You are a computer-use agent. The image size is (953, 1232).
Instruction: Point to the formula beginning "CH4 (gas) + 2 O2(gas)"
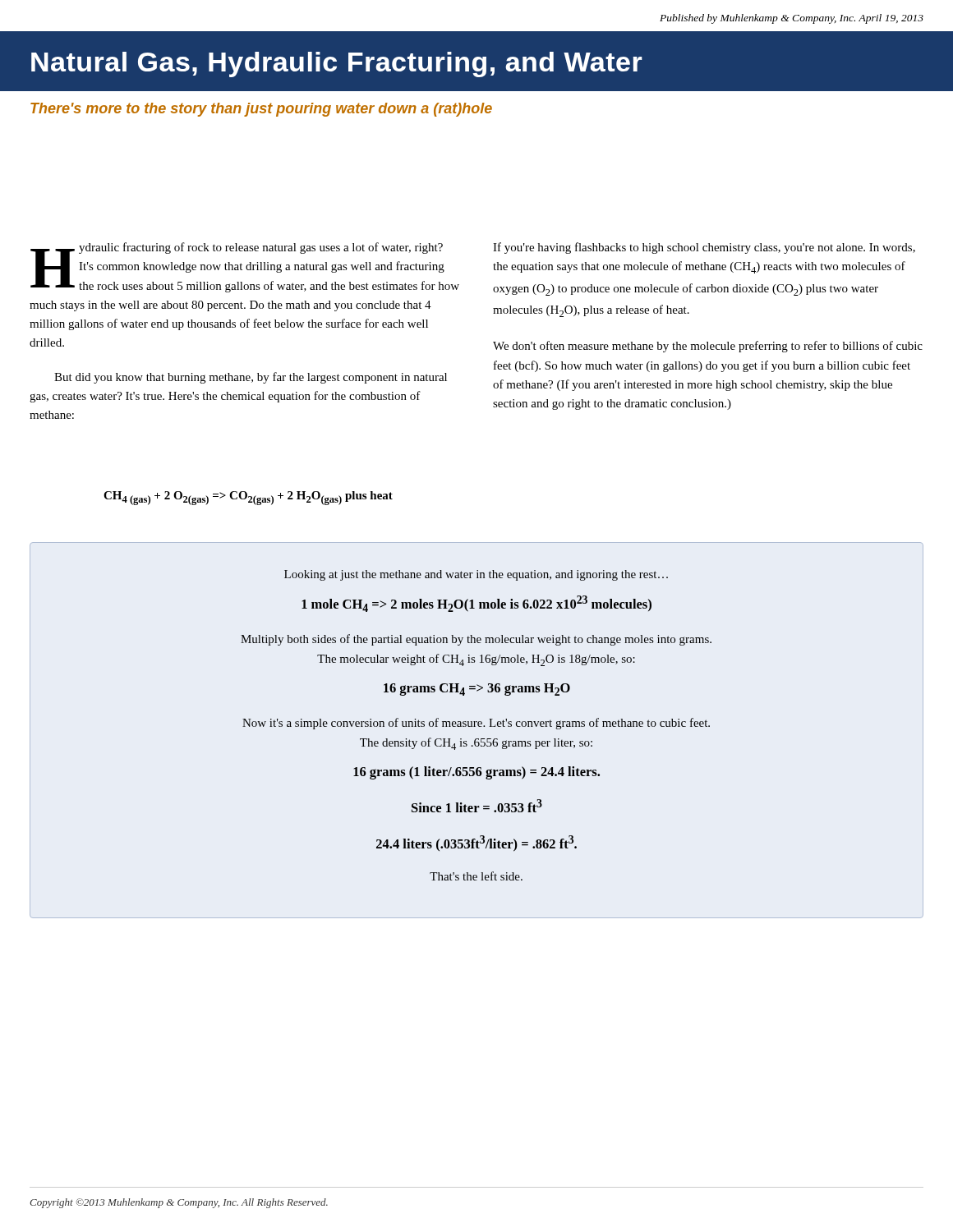(x=248, y=497)
